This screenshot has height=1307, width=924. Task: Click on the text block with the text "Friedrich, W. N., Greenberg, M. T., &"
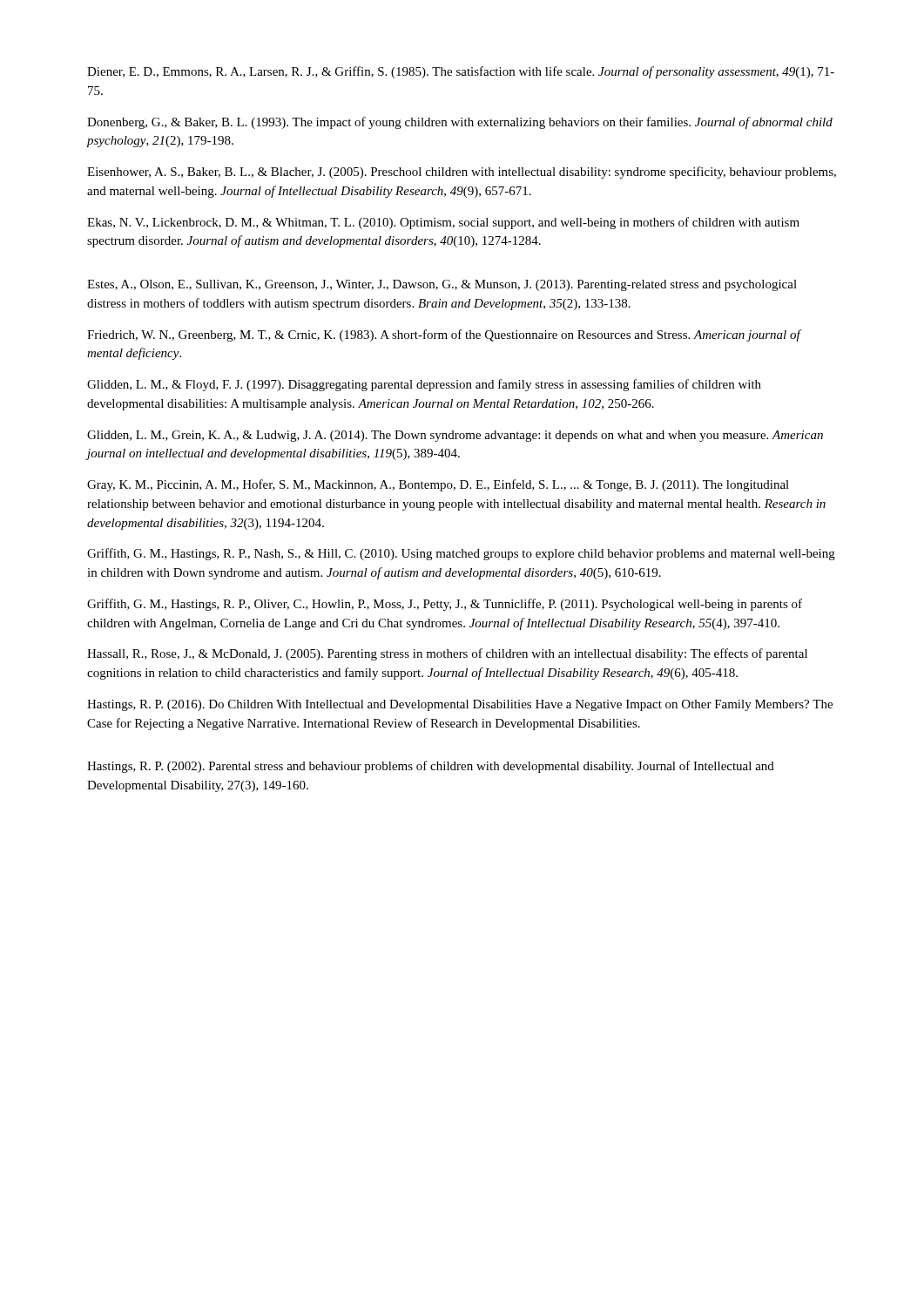(x=462, y=344)
